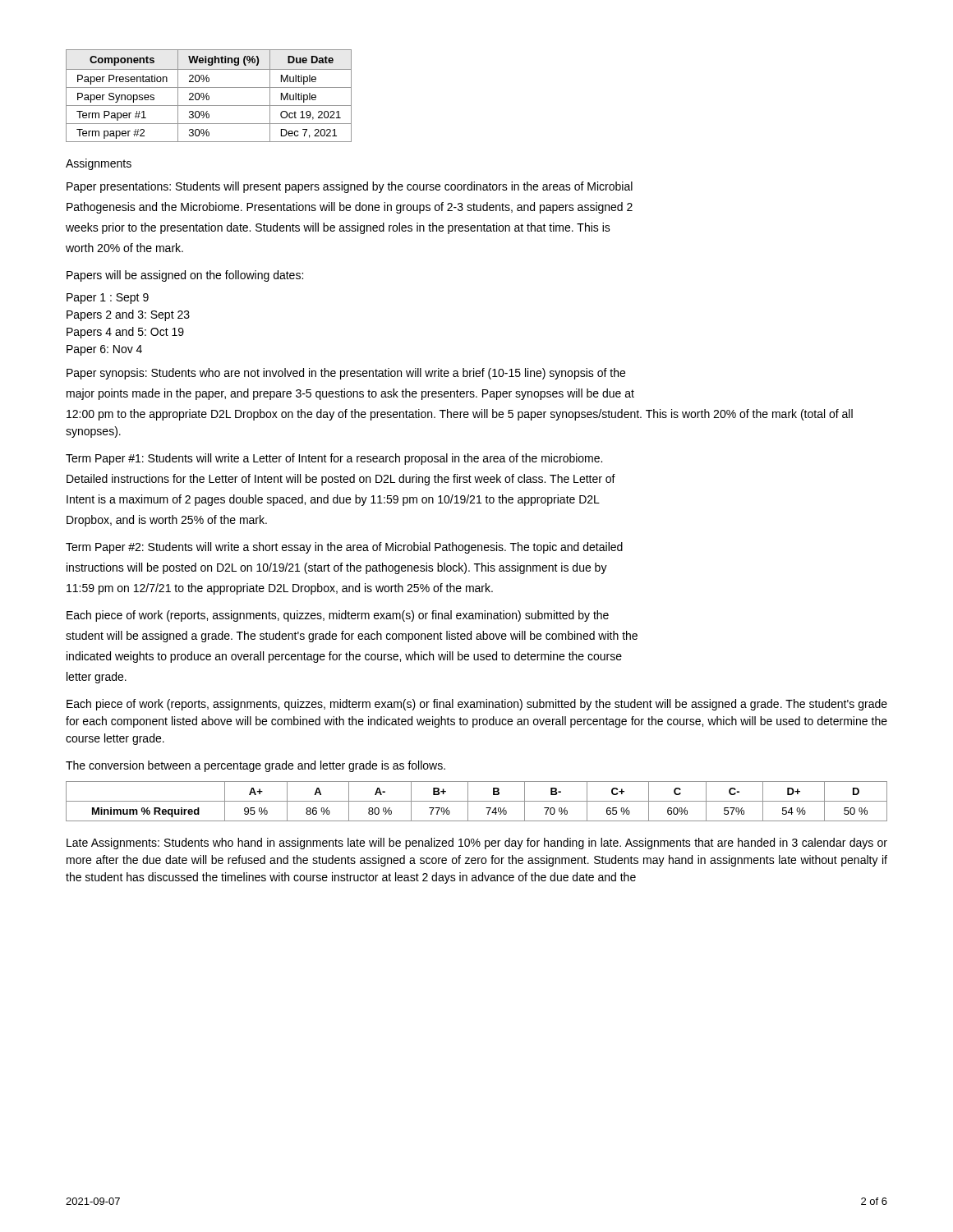Image resolution: width=953 pixels, height=1232 pixels.
Task: Point to "Papers 4 and 5: Oct 19"
Action: point(125,332)
